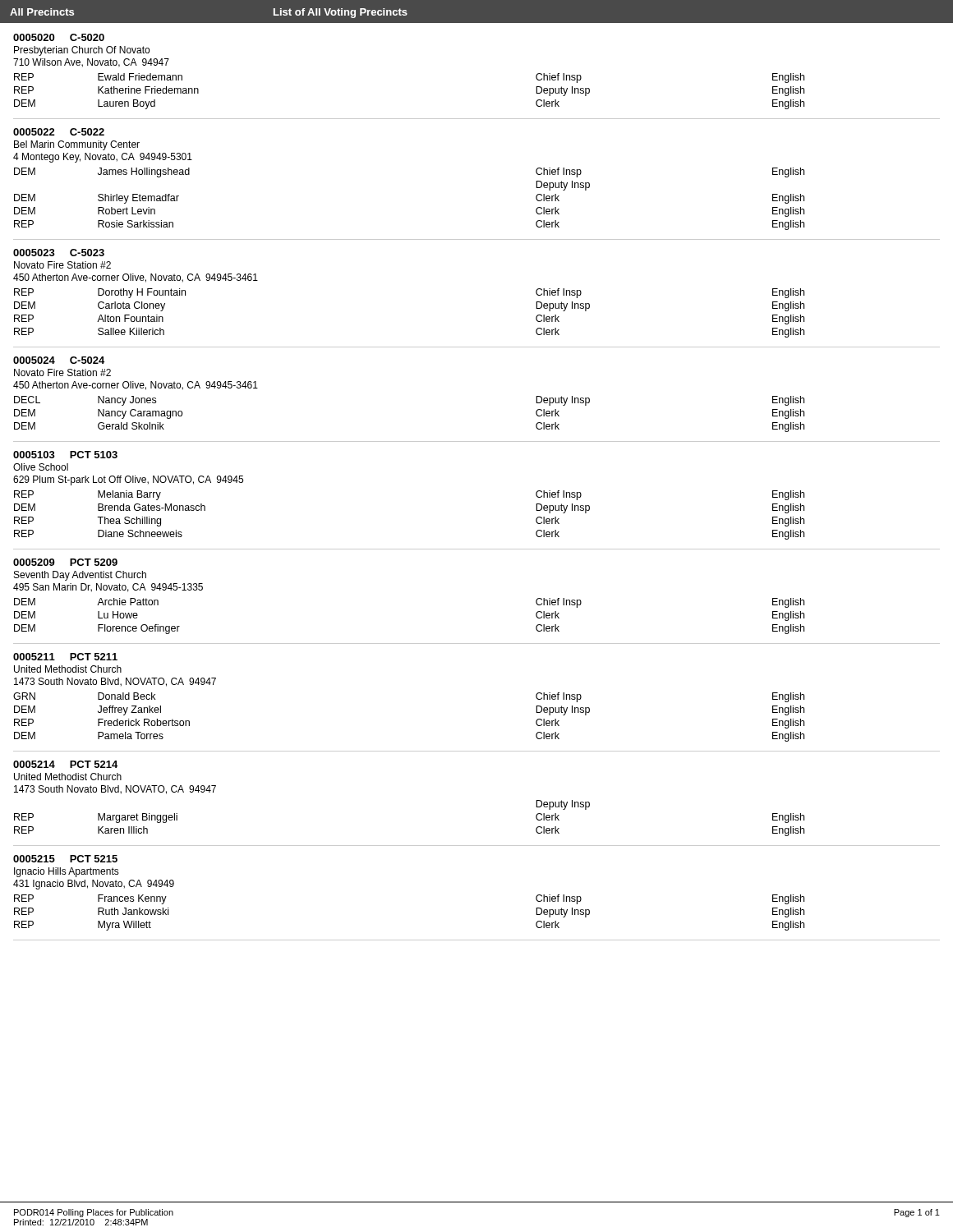Find the text block starting "0005103 PCT 5103 Olive"
This screenshot has width=953, height=1232.
point(34,455)
